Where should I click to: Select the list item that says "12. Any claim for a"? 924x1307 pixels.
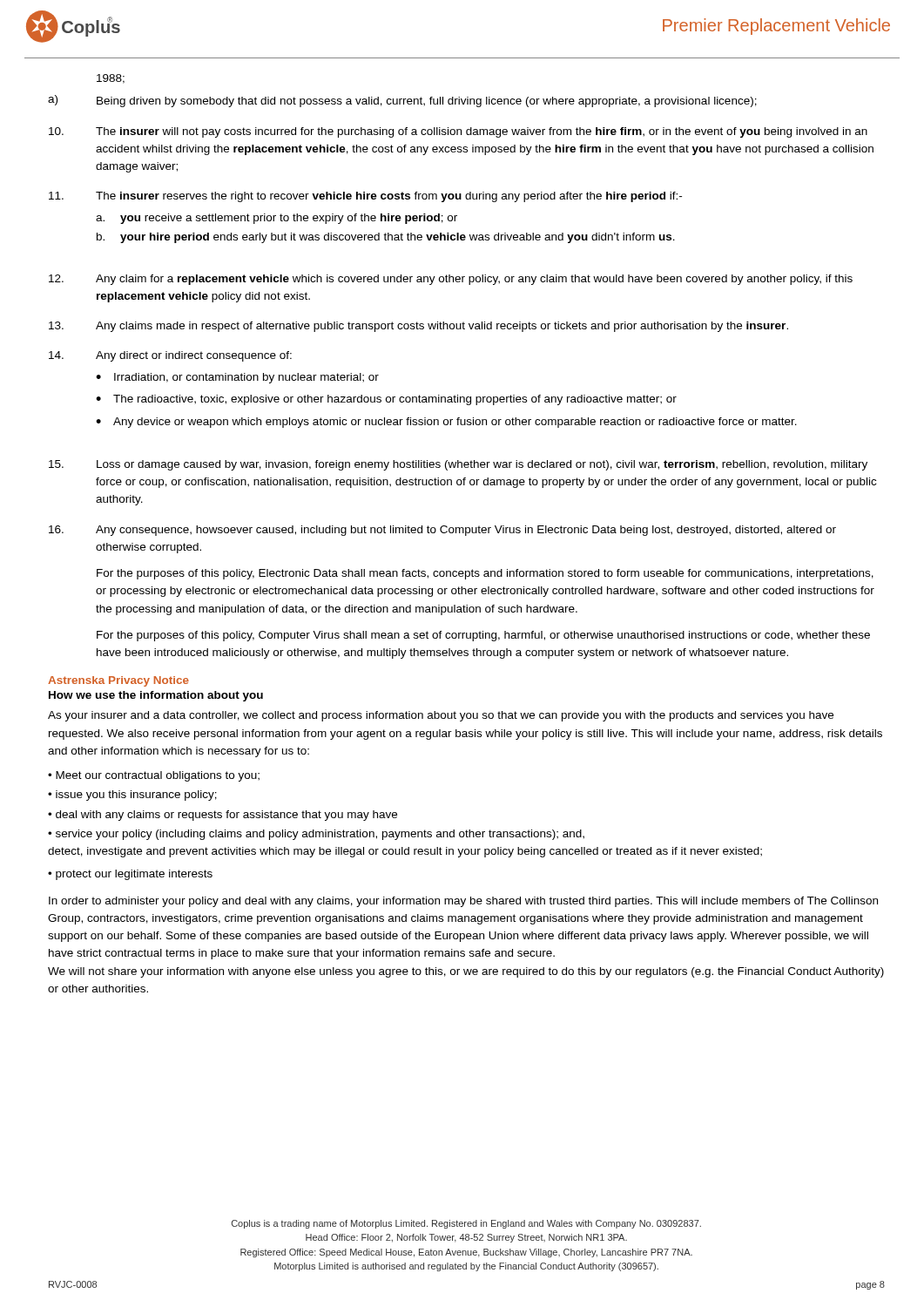coord(466,287)
